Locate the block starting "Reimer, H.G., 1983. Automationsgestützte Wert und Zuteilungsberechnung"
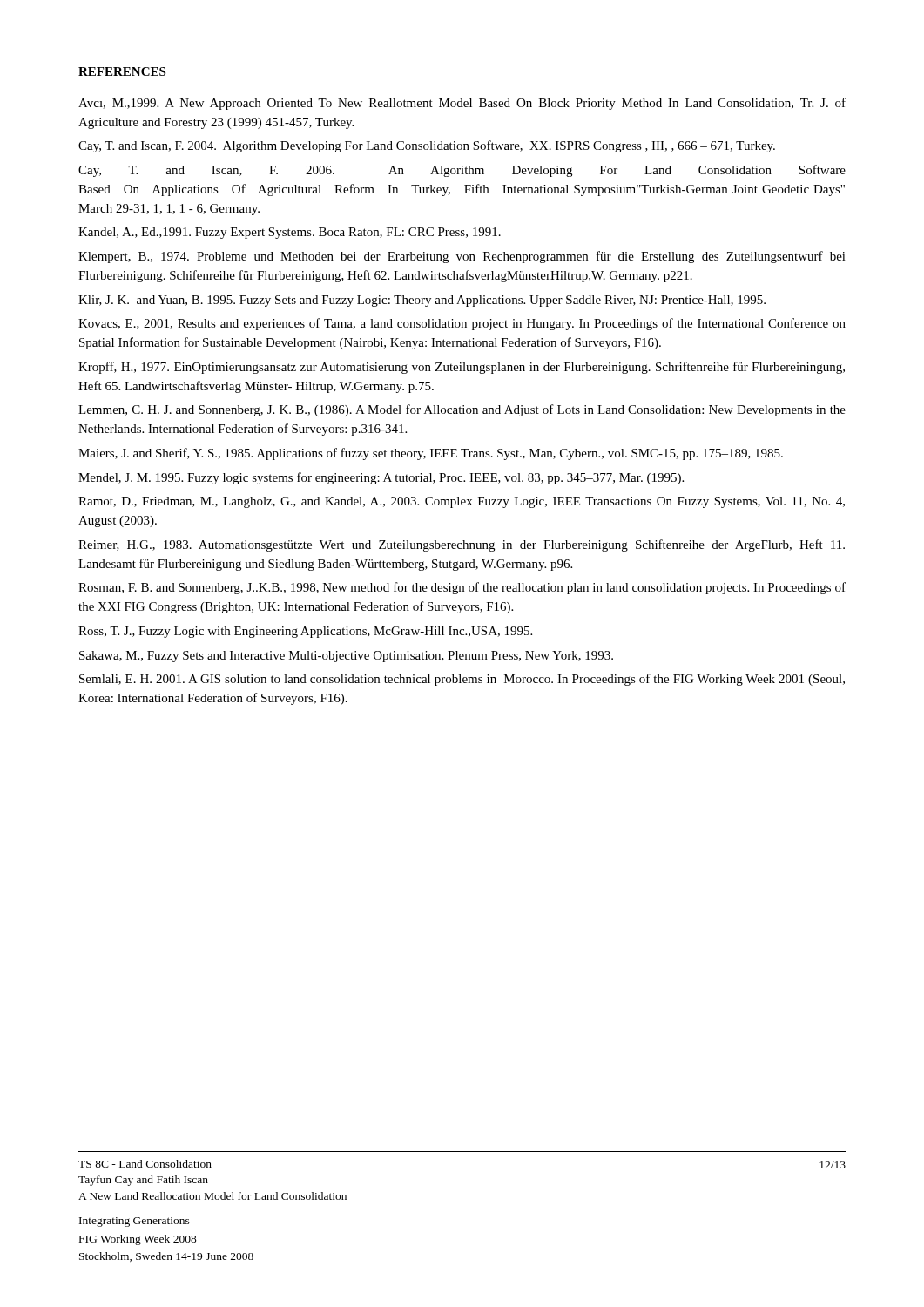Screen dimensions: 1307x924 [x=462, y=554]
